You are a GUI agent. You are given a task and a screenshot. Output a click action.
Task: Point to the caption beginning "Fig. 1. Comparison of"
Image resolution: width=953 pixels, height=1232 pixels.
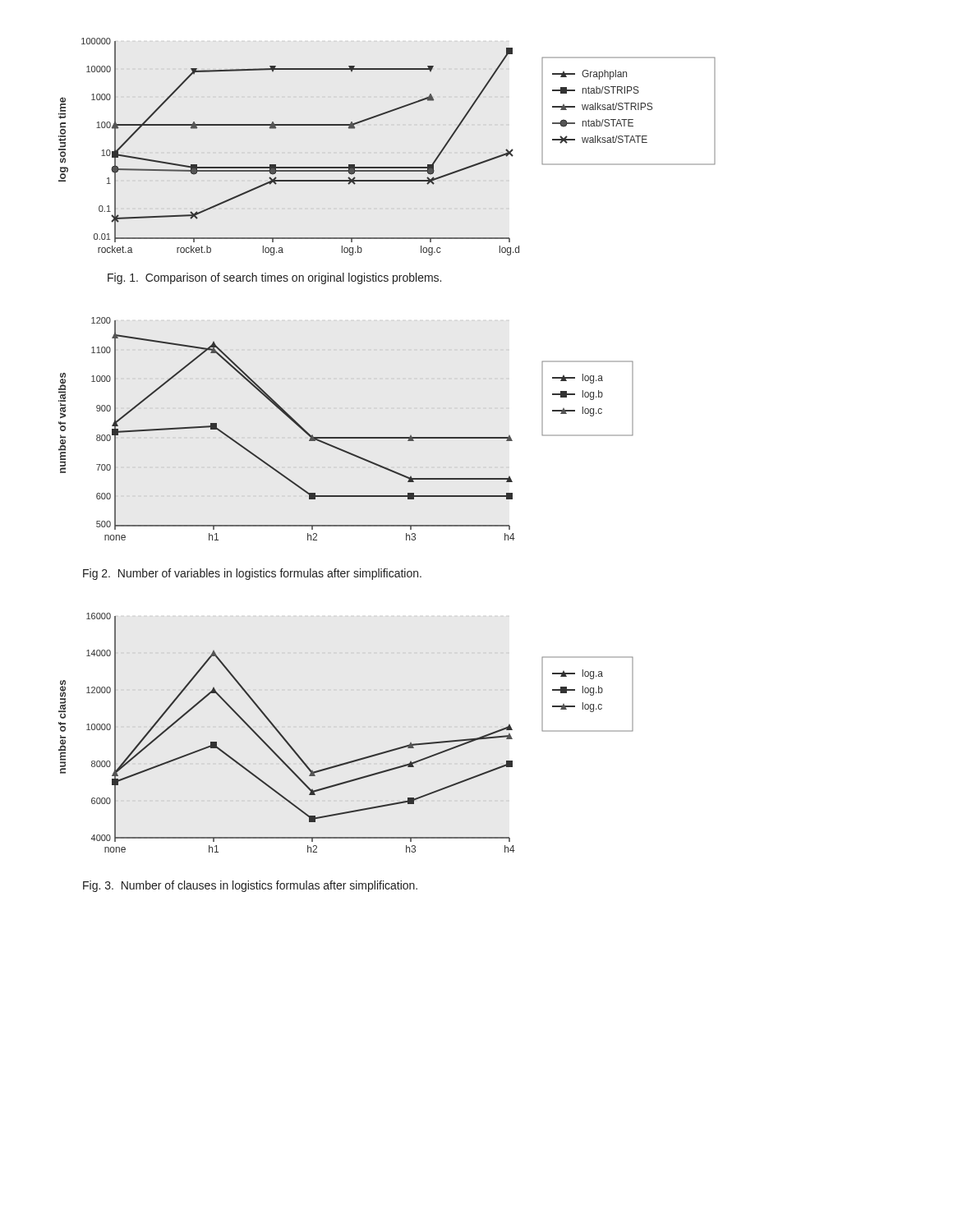(x=275, y=278)
